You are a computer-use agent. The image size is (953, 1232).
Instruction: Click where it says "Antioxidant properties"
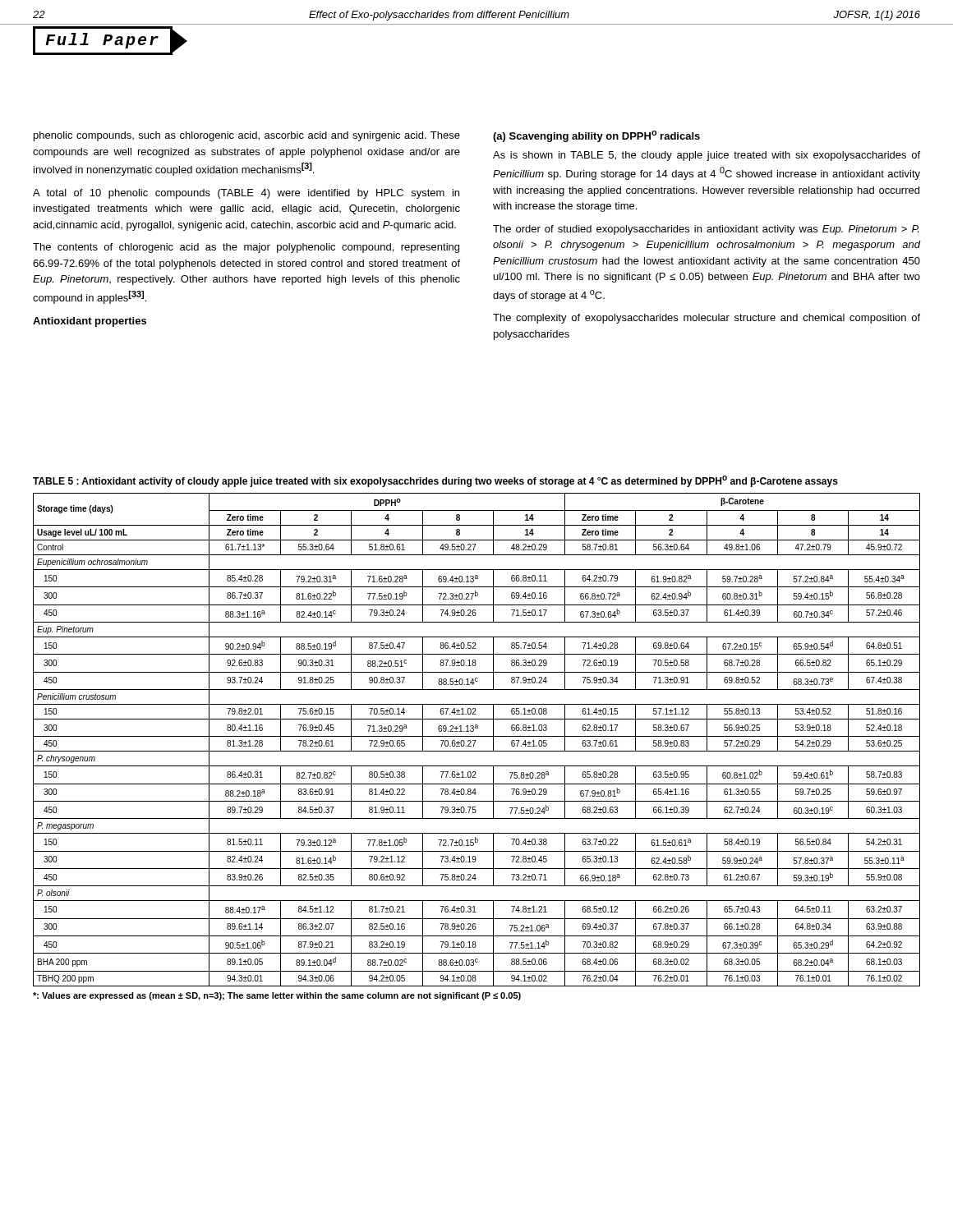tap(90, 320)
